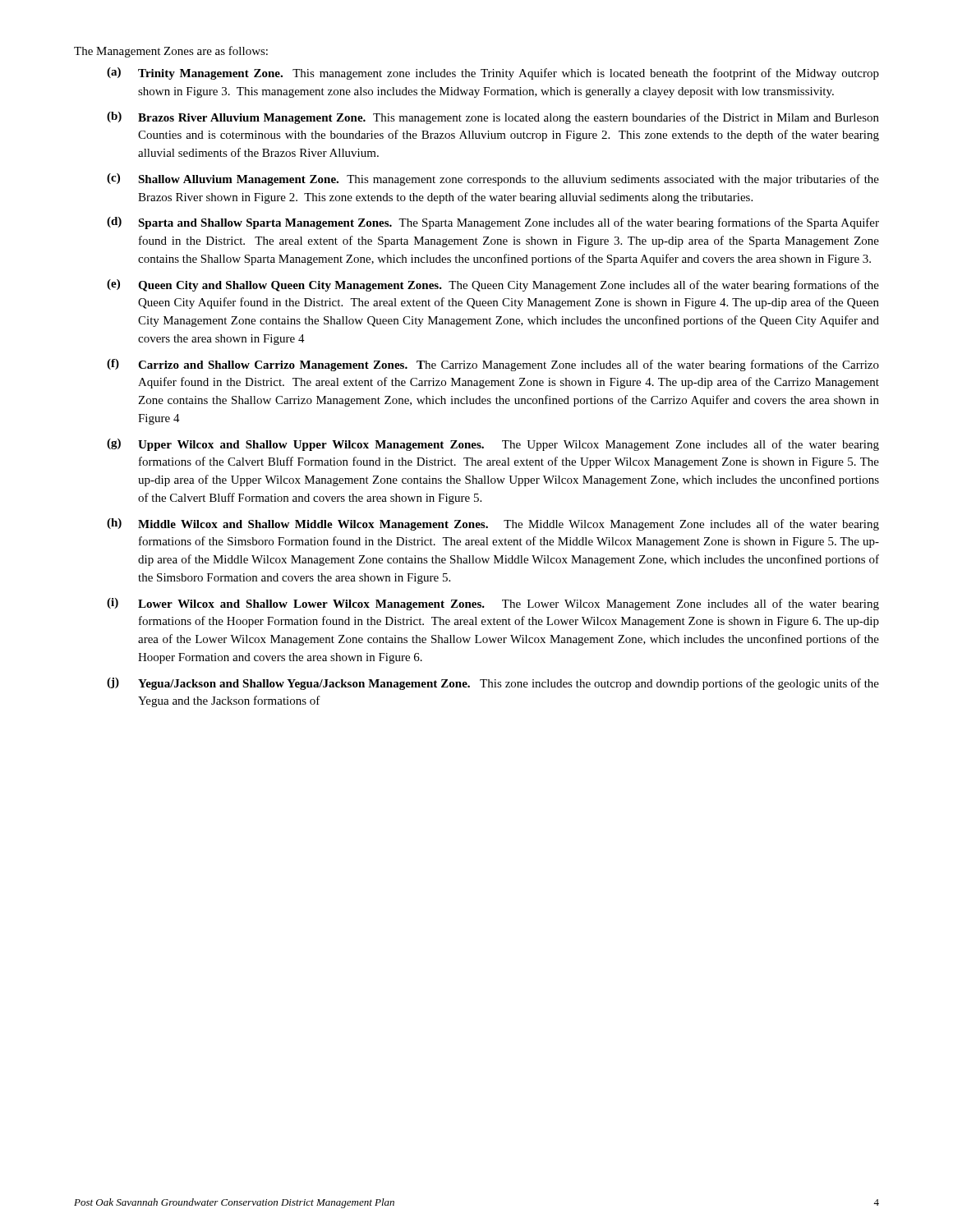Image resolution: width=953 pixels, height=1232 pixels.
Task: Select the list item that says "(f) Carrizo and"
Action: [x=493, y=392]
